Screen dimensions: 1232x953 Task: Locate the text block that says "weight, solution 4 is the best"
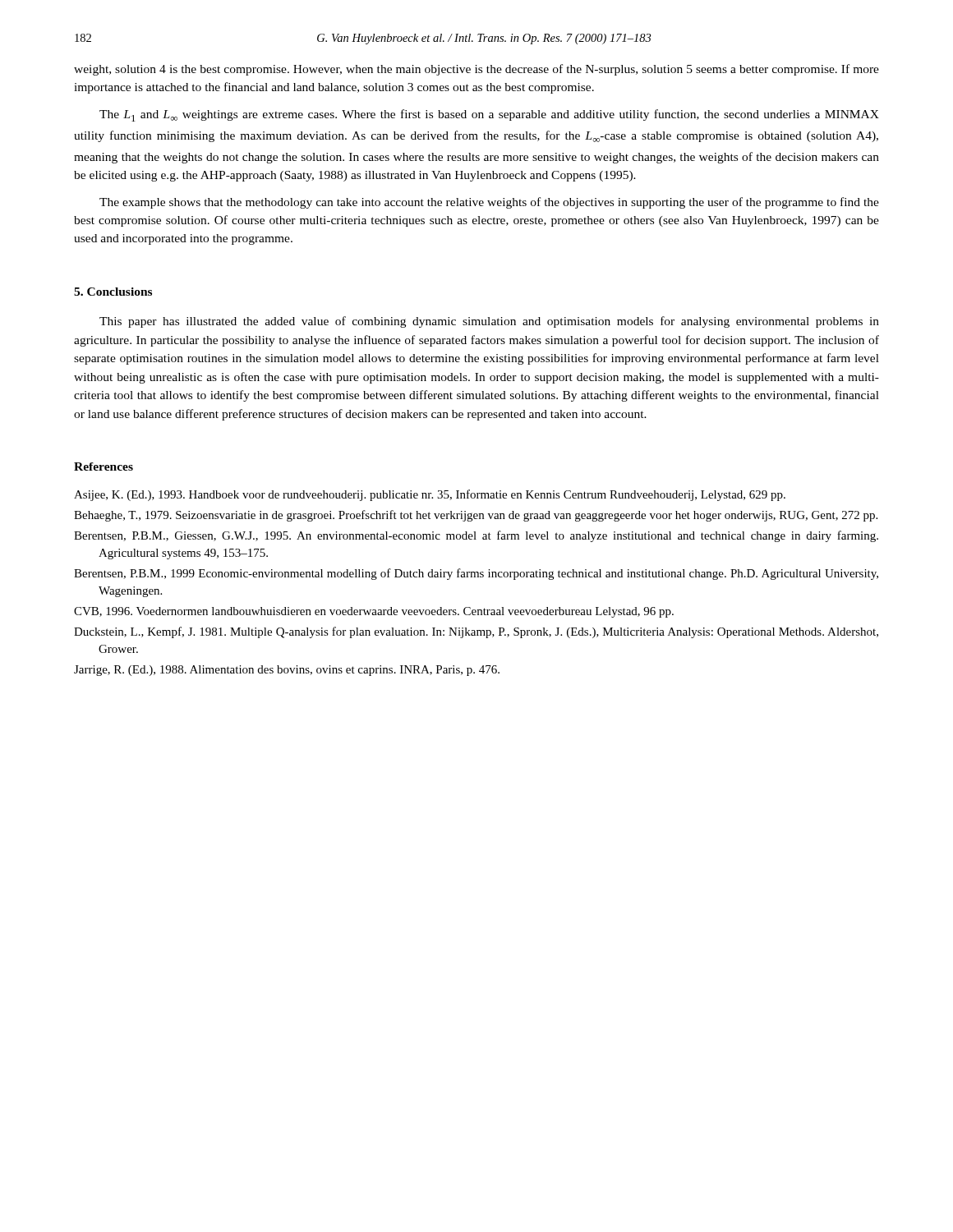[476, 154]
